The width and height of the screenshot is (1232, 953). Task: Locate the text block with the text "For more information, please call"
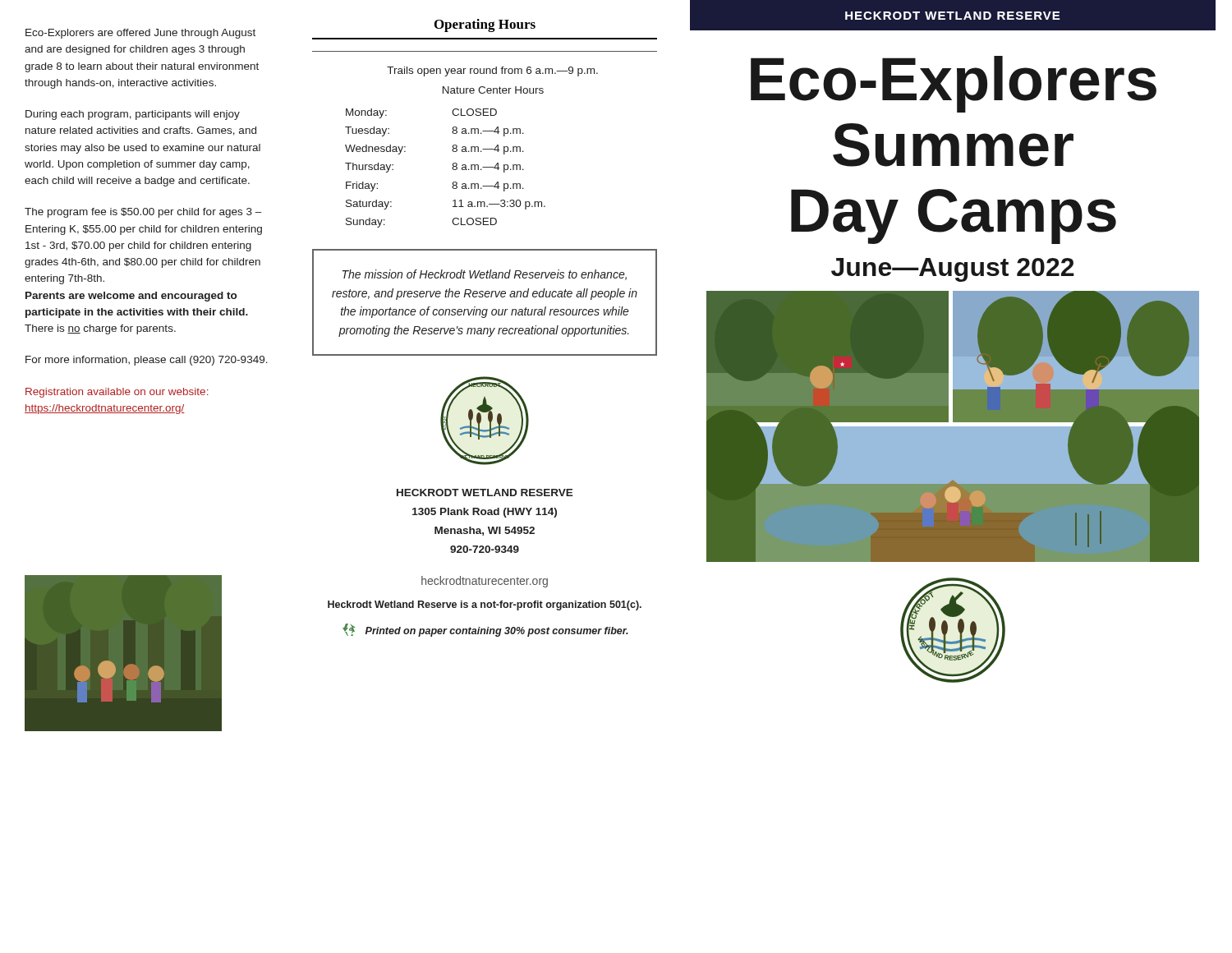pos(146,360)
